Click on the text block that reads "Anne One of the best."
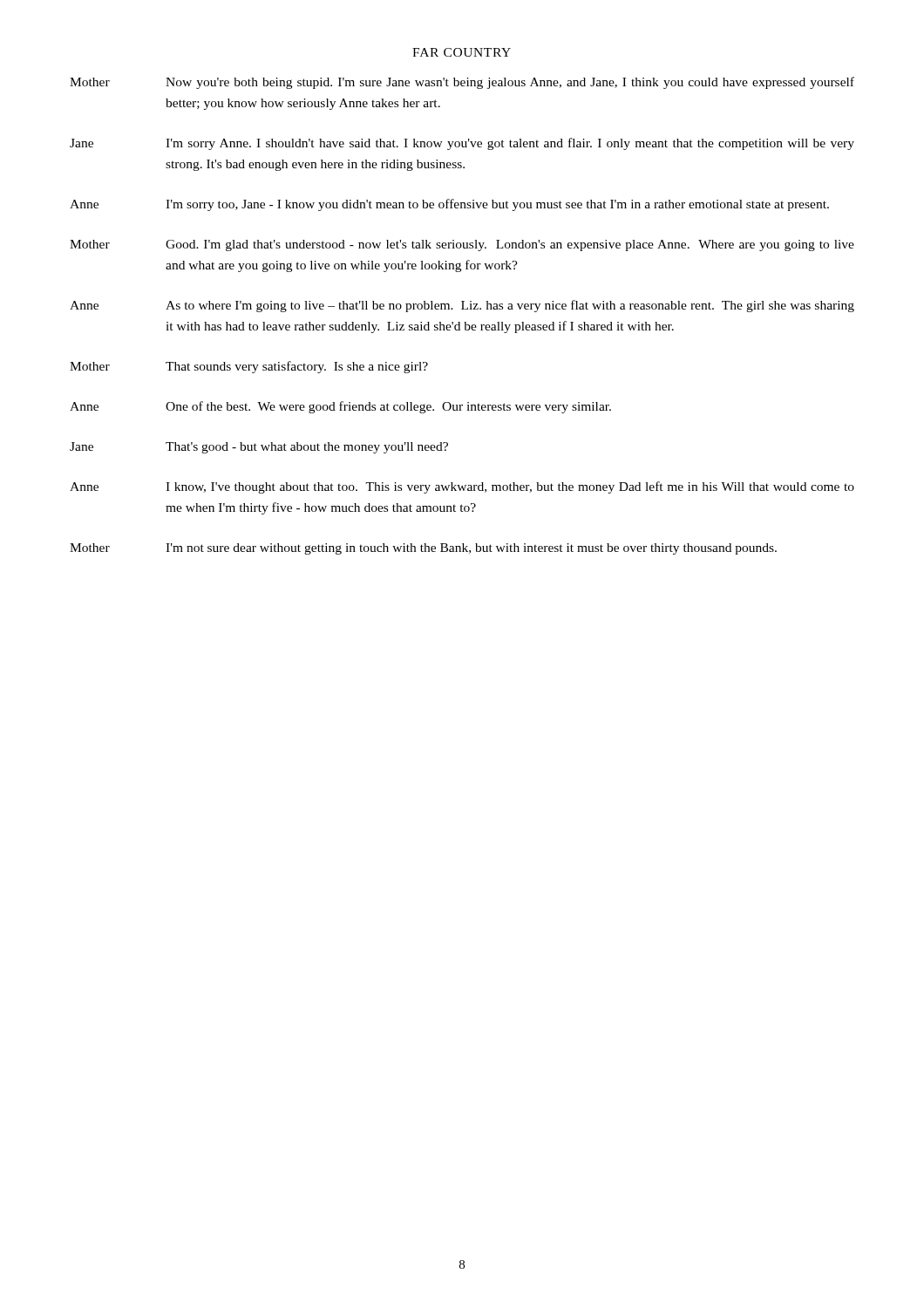 pos(462,407)
